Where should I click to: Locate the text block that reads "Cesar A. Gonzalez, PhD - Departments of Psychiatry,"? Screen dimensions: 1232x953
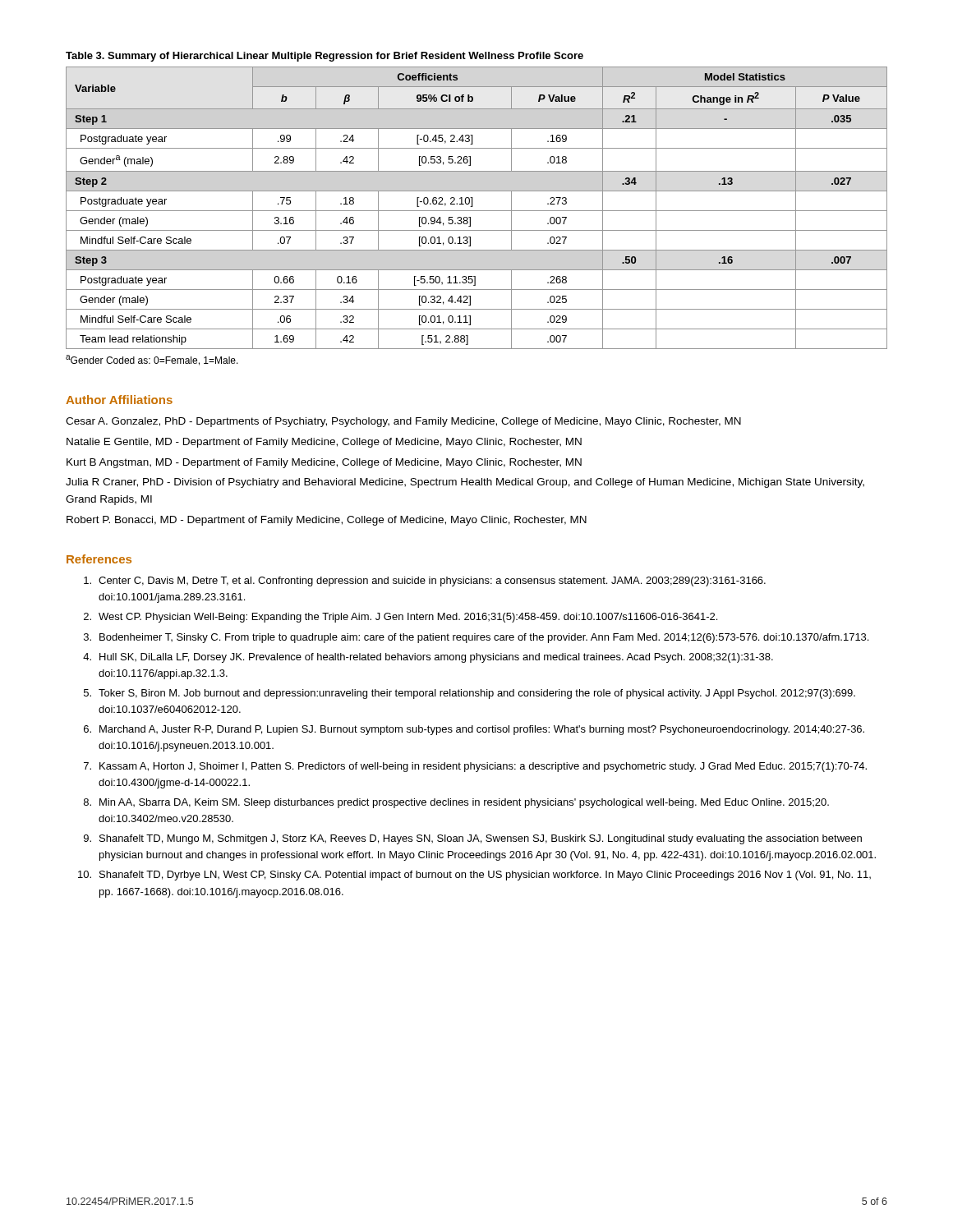(404, 421)
